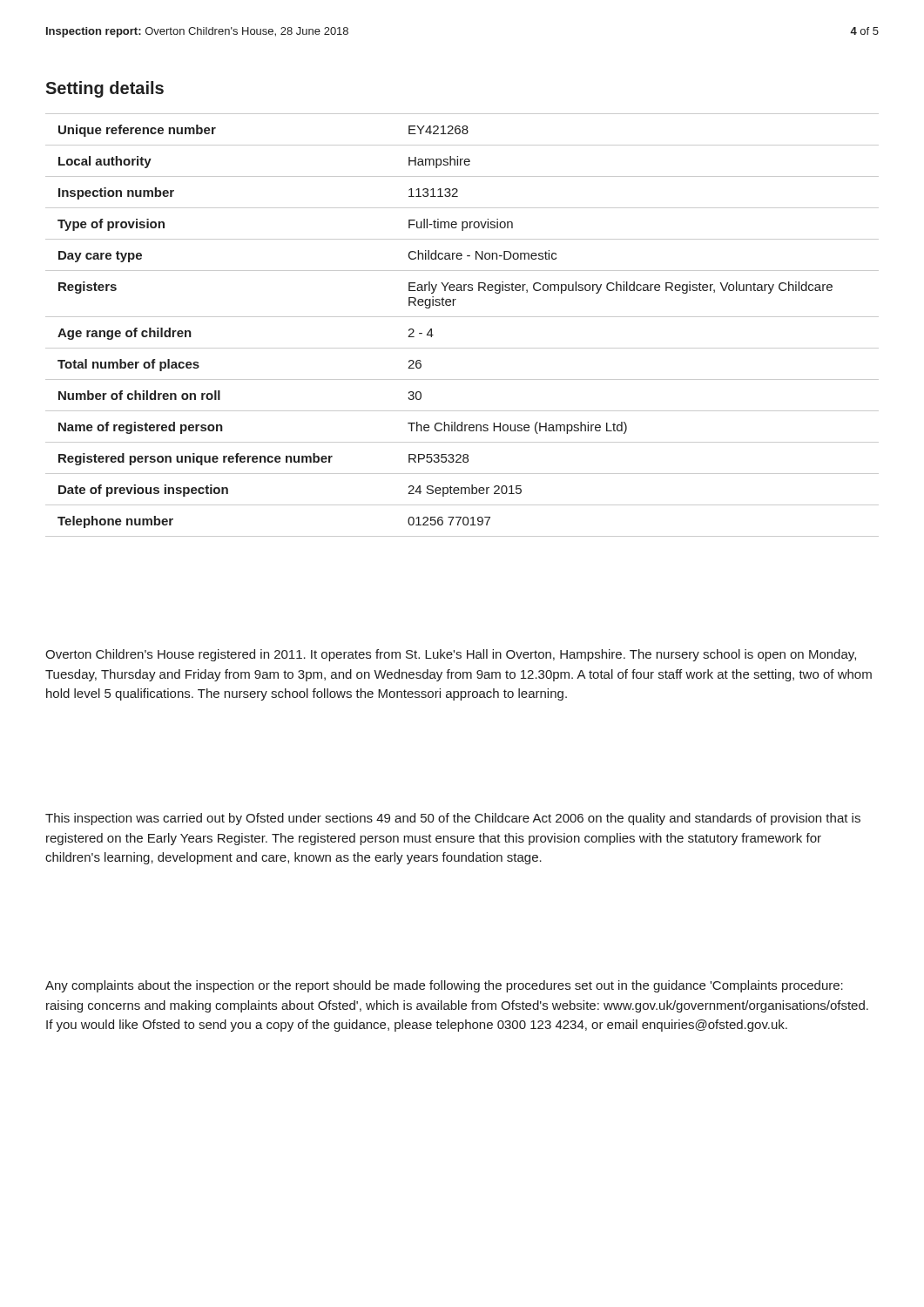Find the section header
Viewport: 924px width, 1307px height.
coord(105,88)
